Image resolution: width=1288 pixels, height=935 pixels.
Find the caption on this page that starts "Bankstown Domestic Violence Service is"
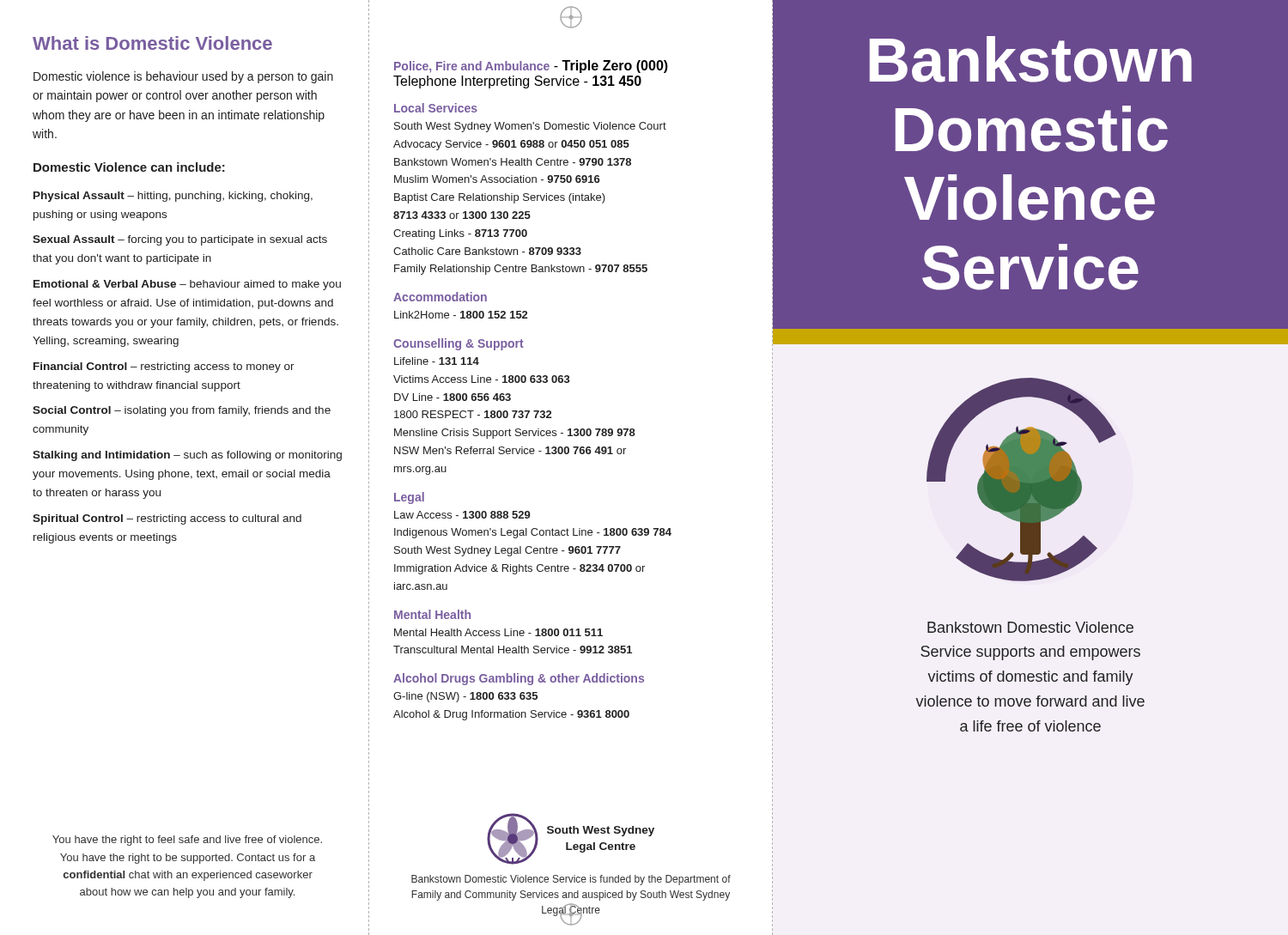point(571,895)
